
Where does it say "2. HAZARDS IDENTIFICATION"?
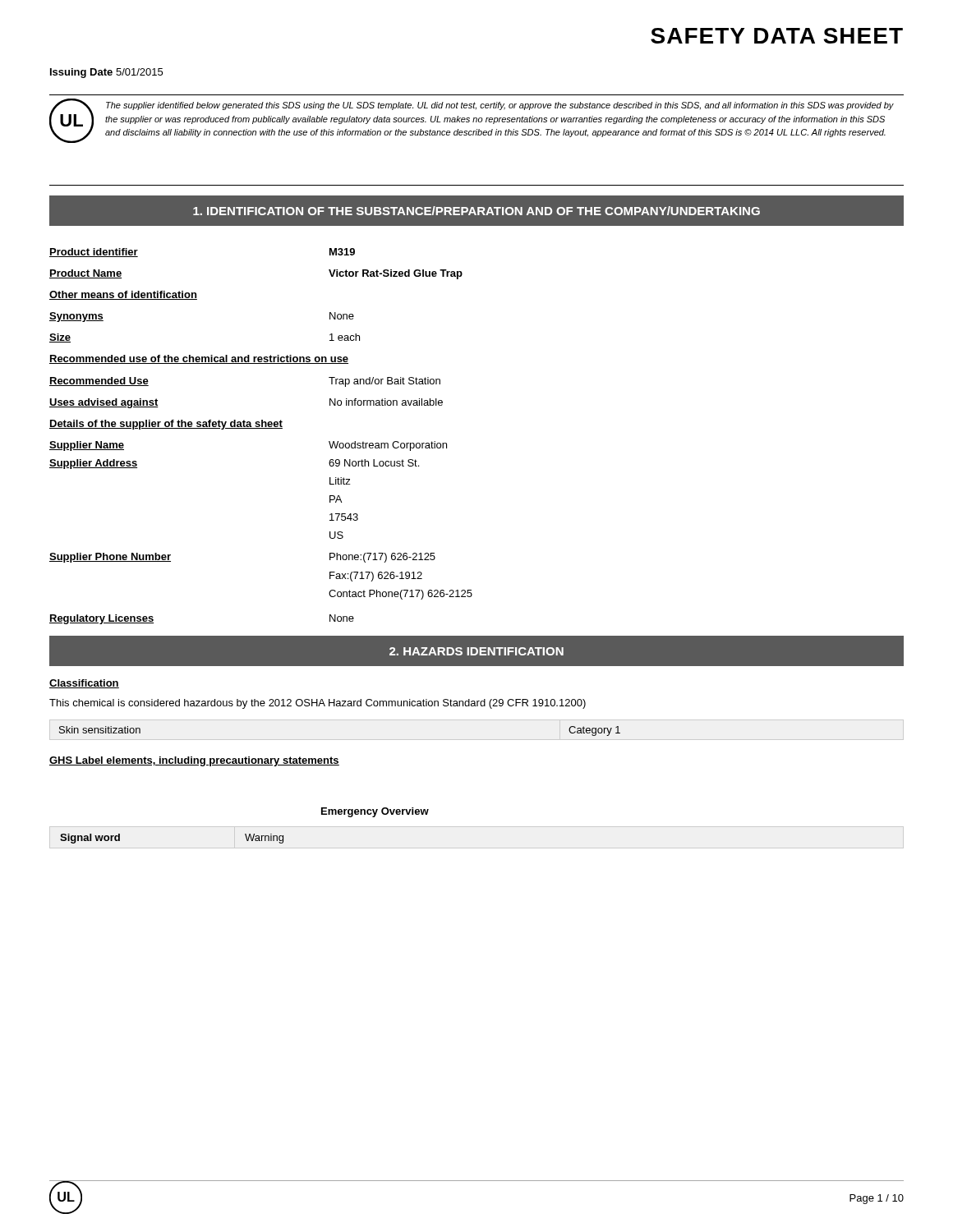[x=476, y=651]
